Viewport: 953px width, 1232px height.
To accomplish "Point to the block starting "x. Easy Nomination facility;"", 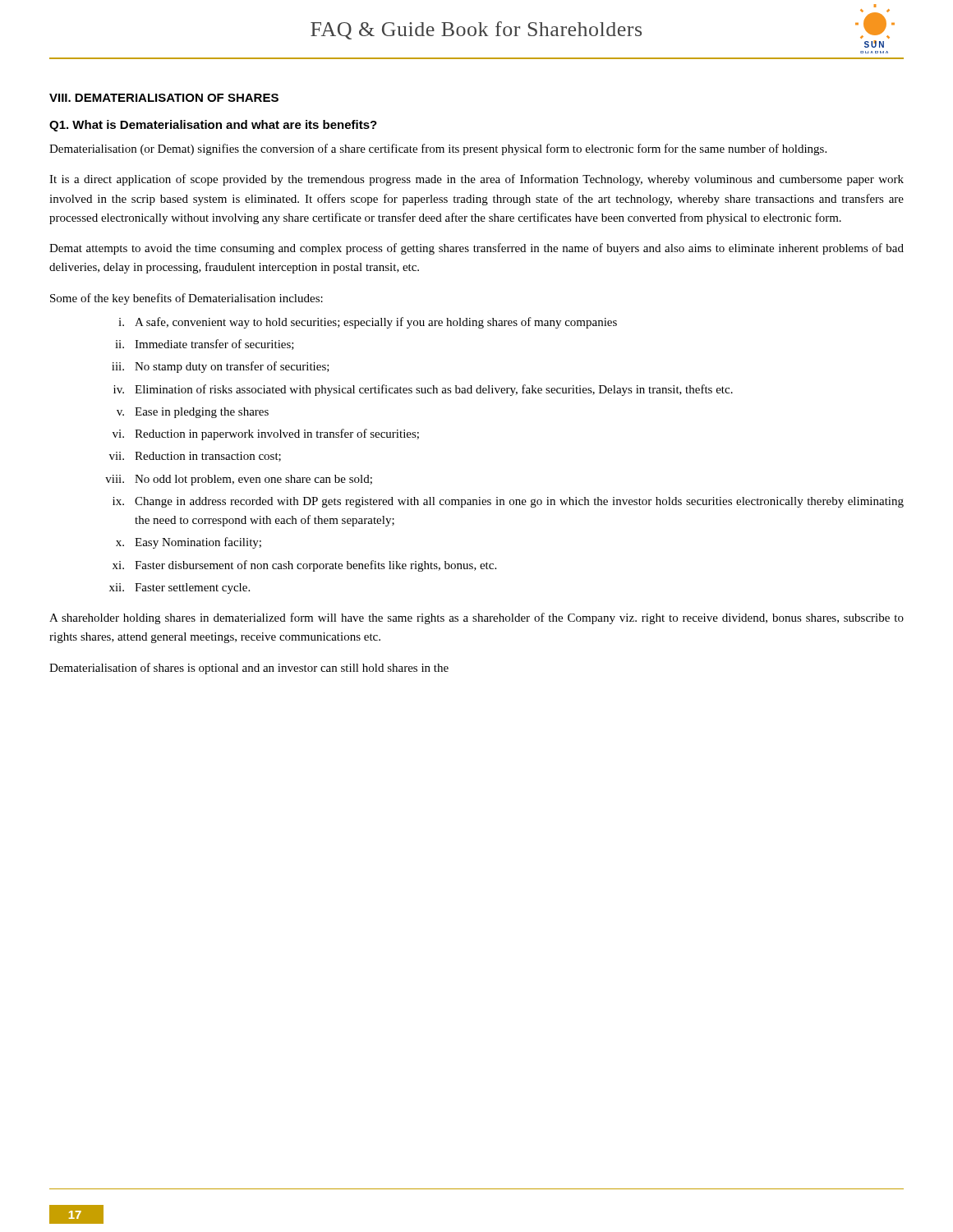I will tap(189, 543).
